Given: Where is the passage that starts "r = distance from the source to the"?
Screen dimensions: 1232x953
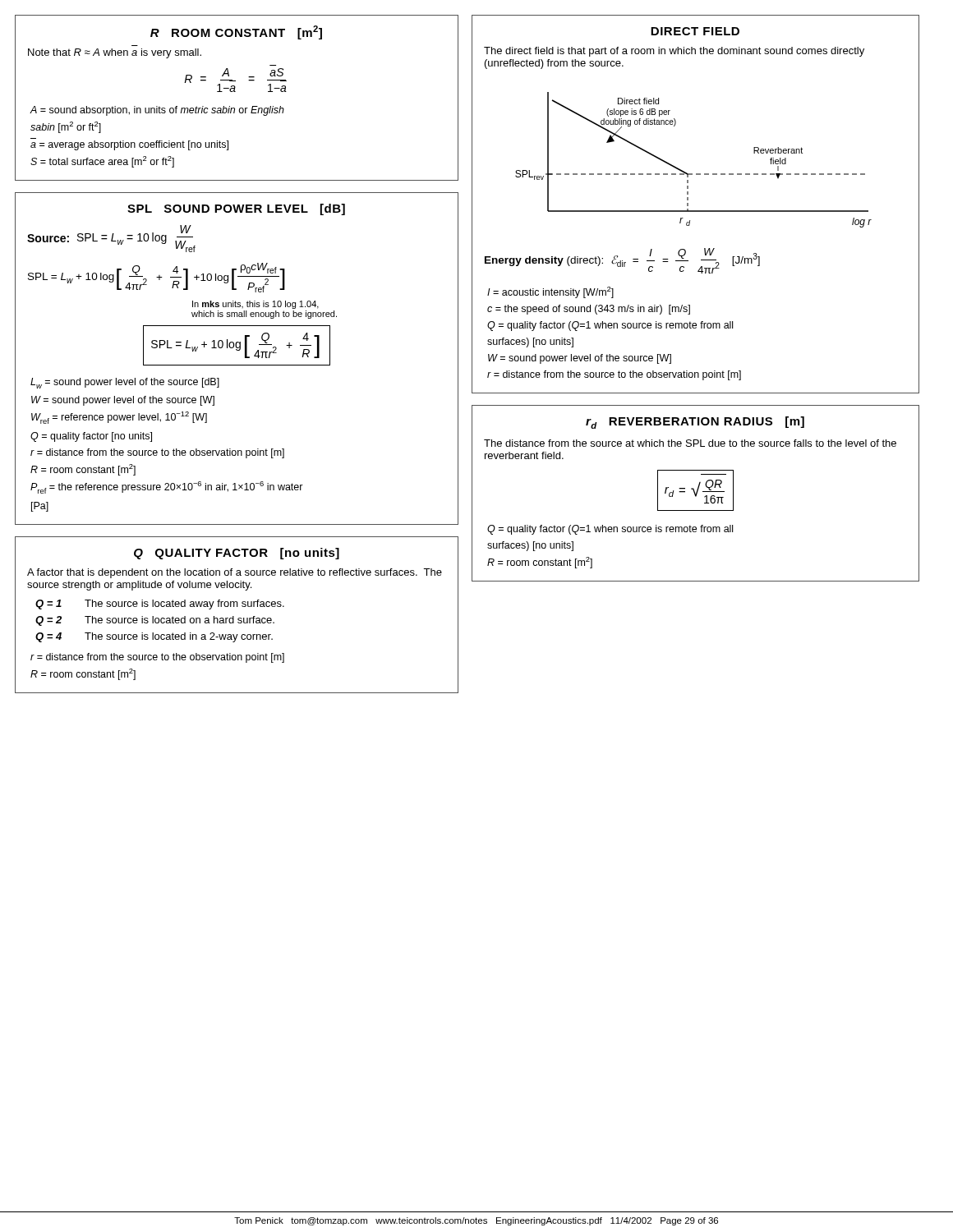Looking at the screenshot, I should (x=238, y=665).
